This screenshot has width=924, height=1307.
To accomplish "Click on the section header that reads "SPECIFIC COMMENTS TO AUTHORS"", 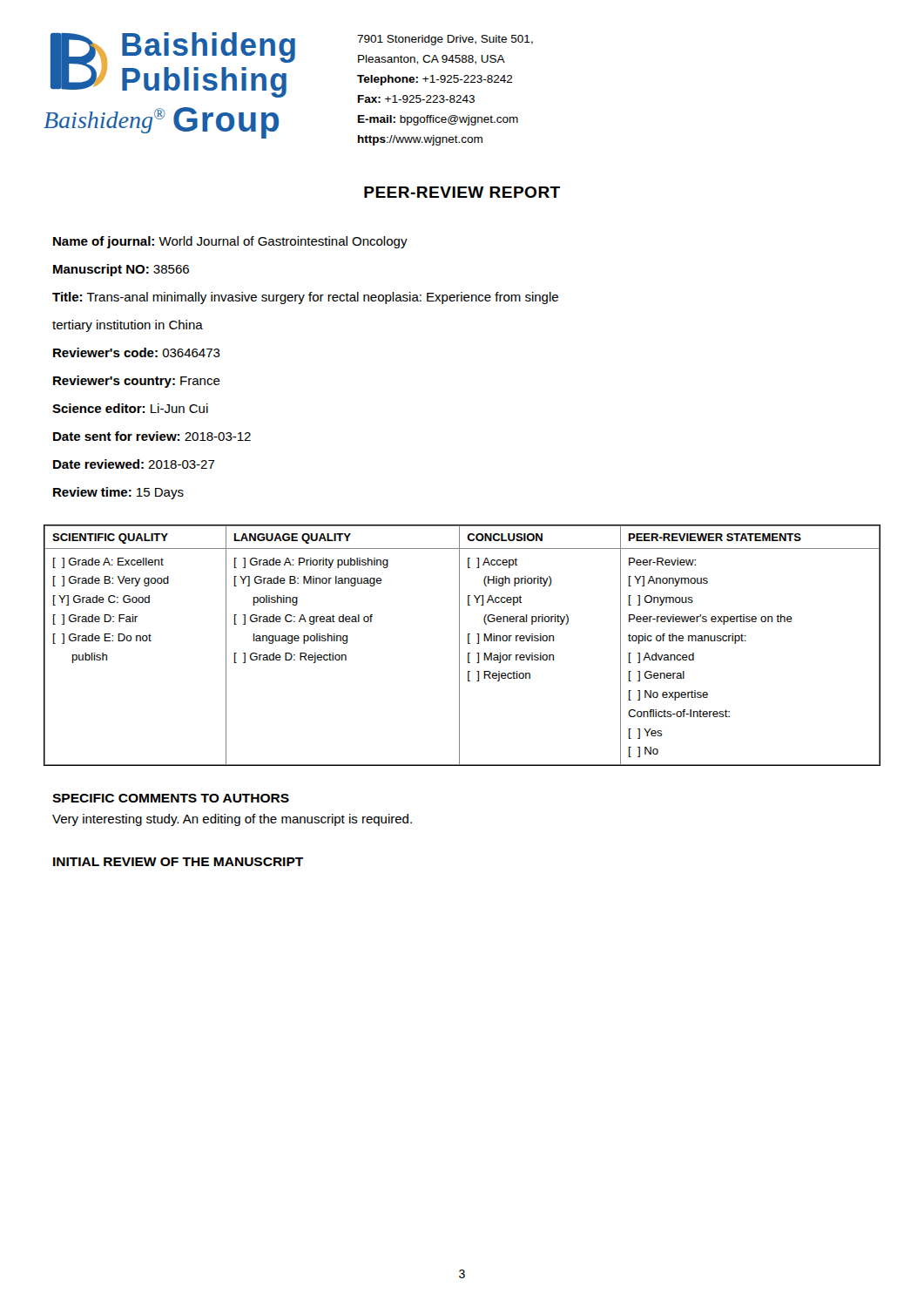I will [171, 798].
